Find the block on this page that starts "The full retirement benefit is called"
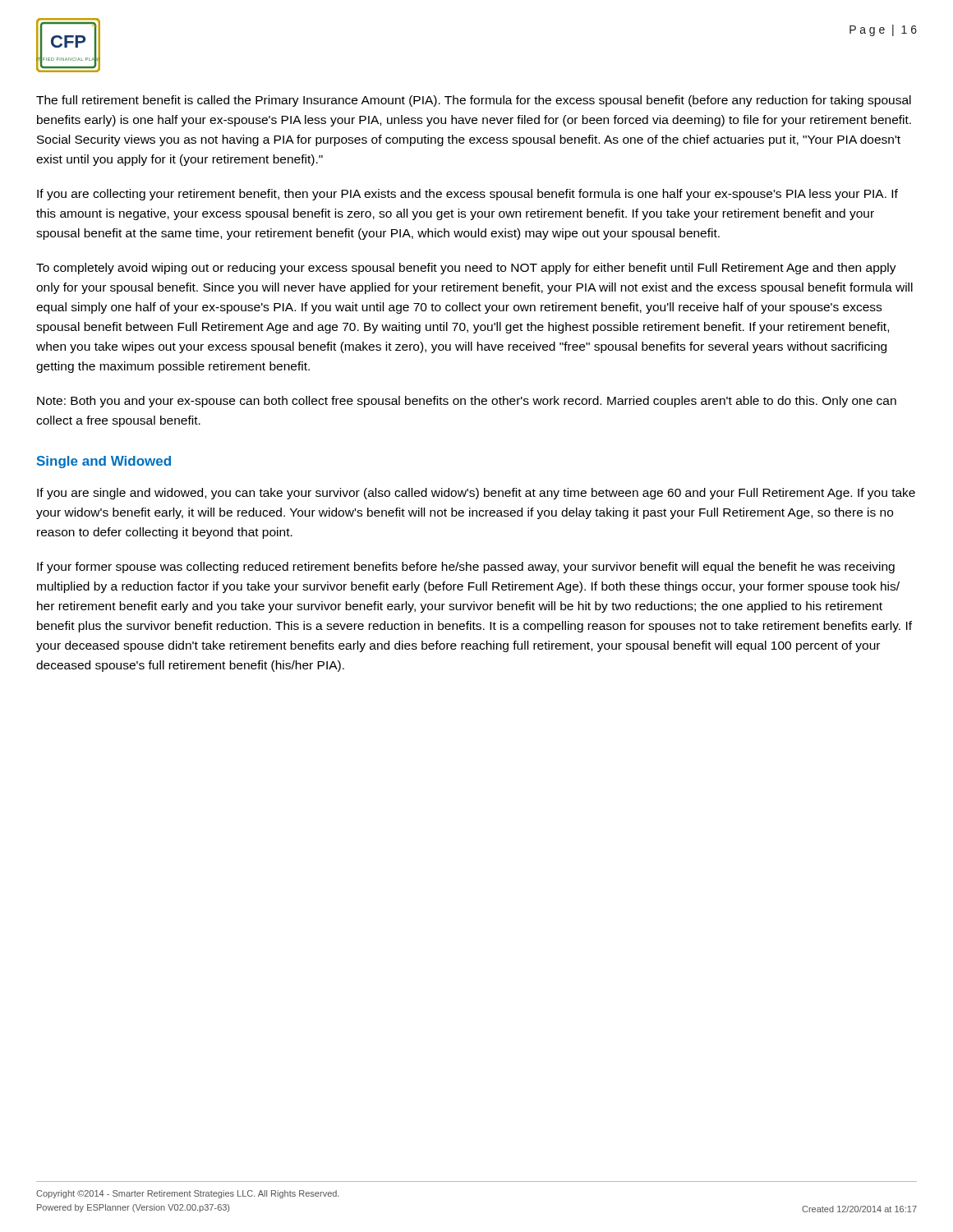The image size is (953, 1232). 474,129
